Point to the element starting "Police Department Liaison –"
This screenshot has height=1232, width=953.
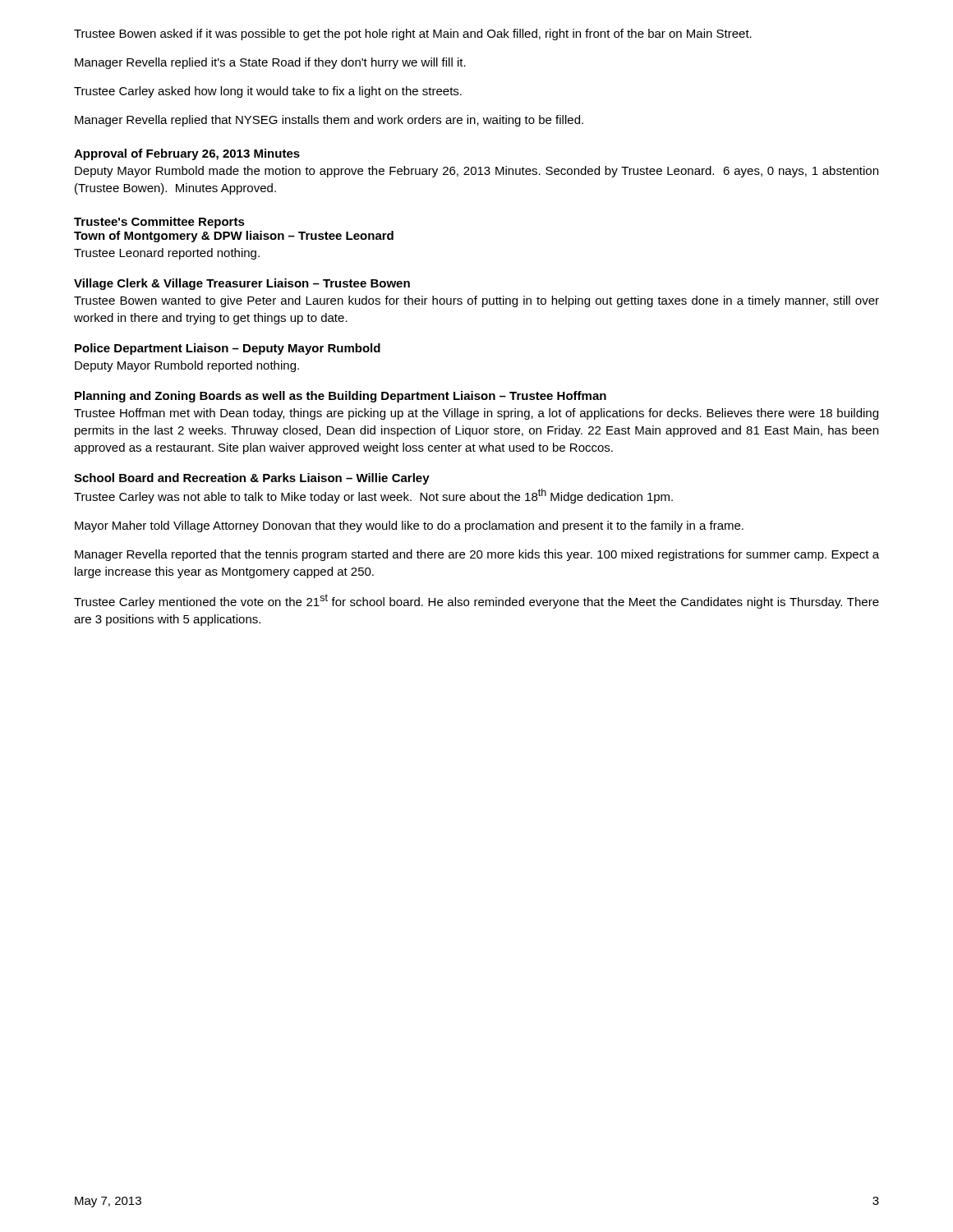pyautogui.click(x=227, y=348)
